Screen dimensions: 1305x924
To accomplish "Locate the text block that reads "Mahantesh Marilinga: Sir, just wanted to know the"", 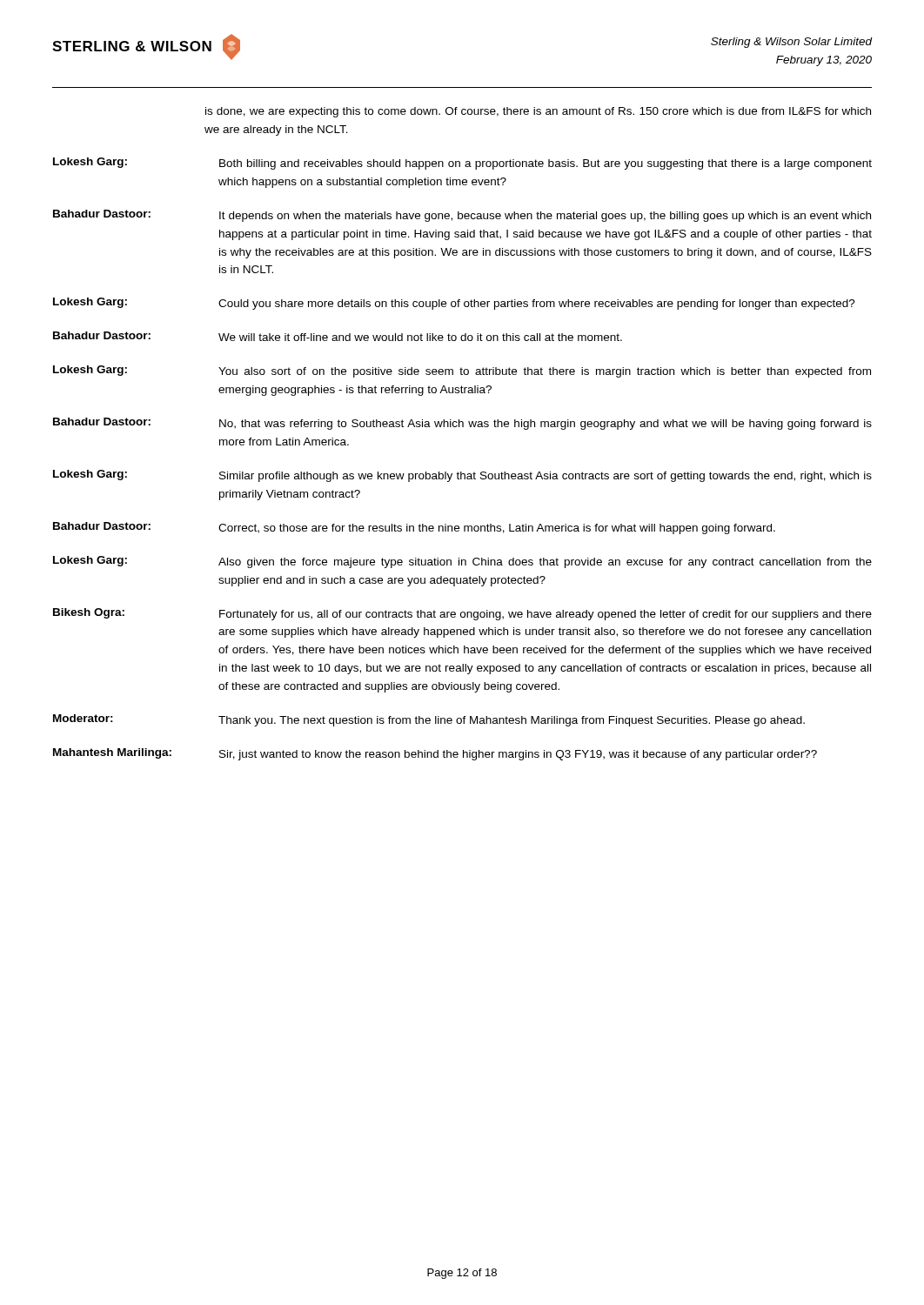I will coord(462,755).
